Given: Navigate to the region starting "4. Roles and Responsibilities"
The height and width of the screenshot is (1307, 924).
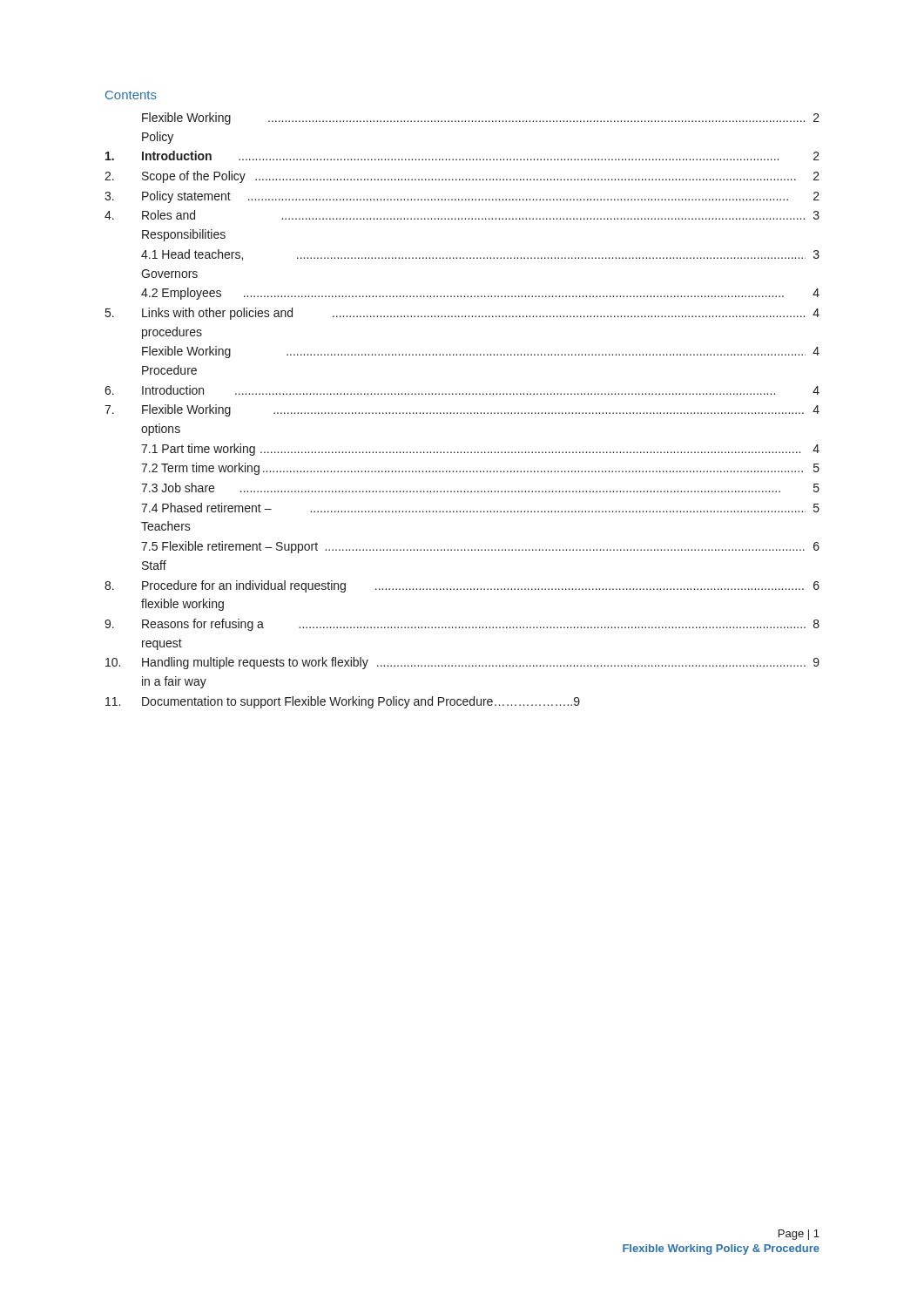Looking at the screenshot, I should click(x=462, y=226).
